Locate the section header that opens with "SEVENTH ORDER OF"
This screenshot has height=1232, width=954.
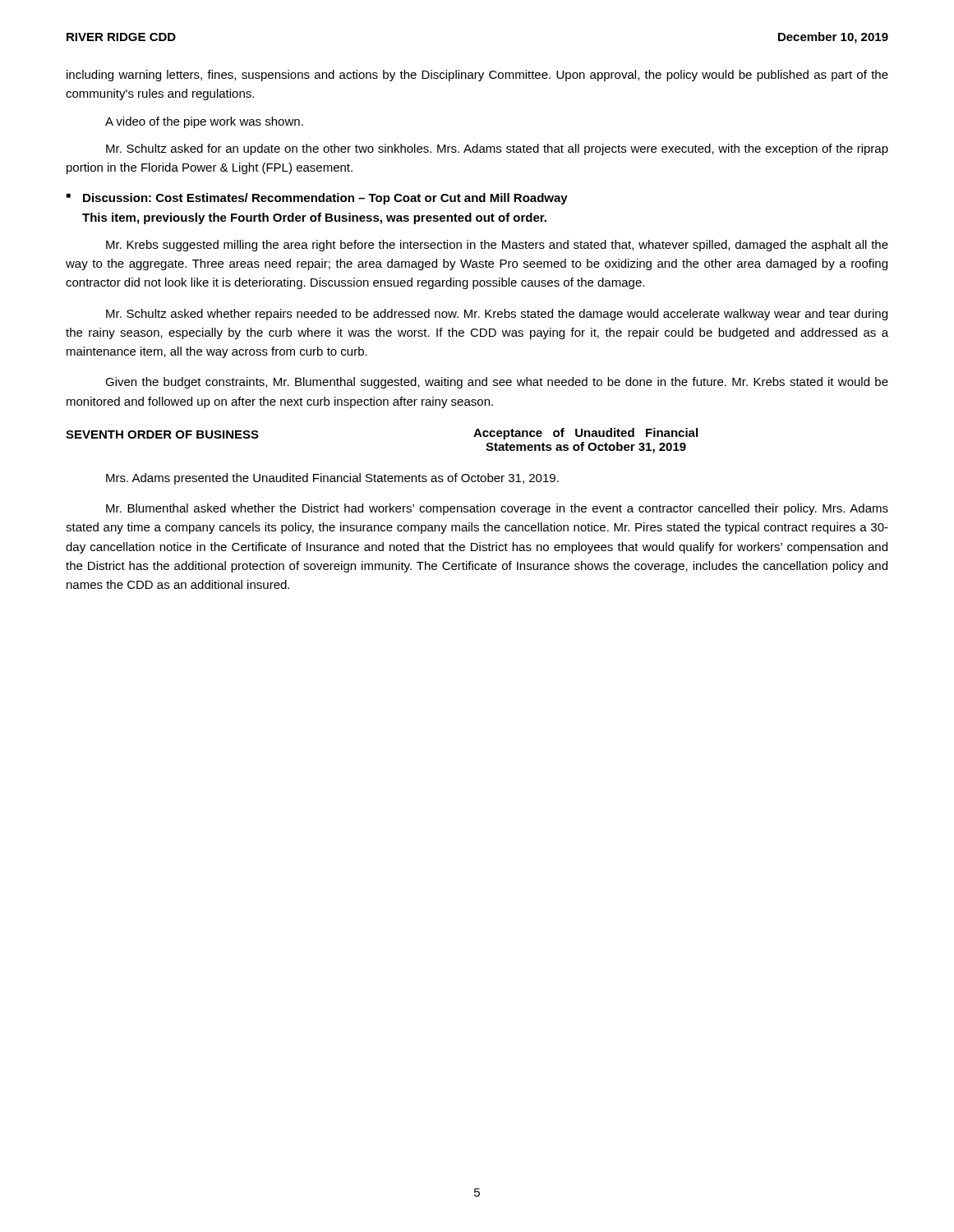162,434
